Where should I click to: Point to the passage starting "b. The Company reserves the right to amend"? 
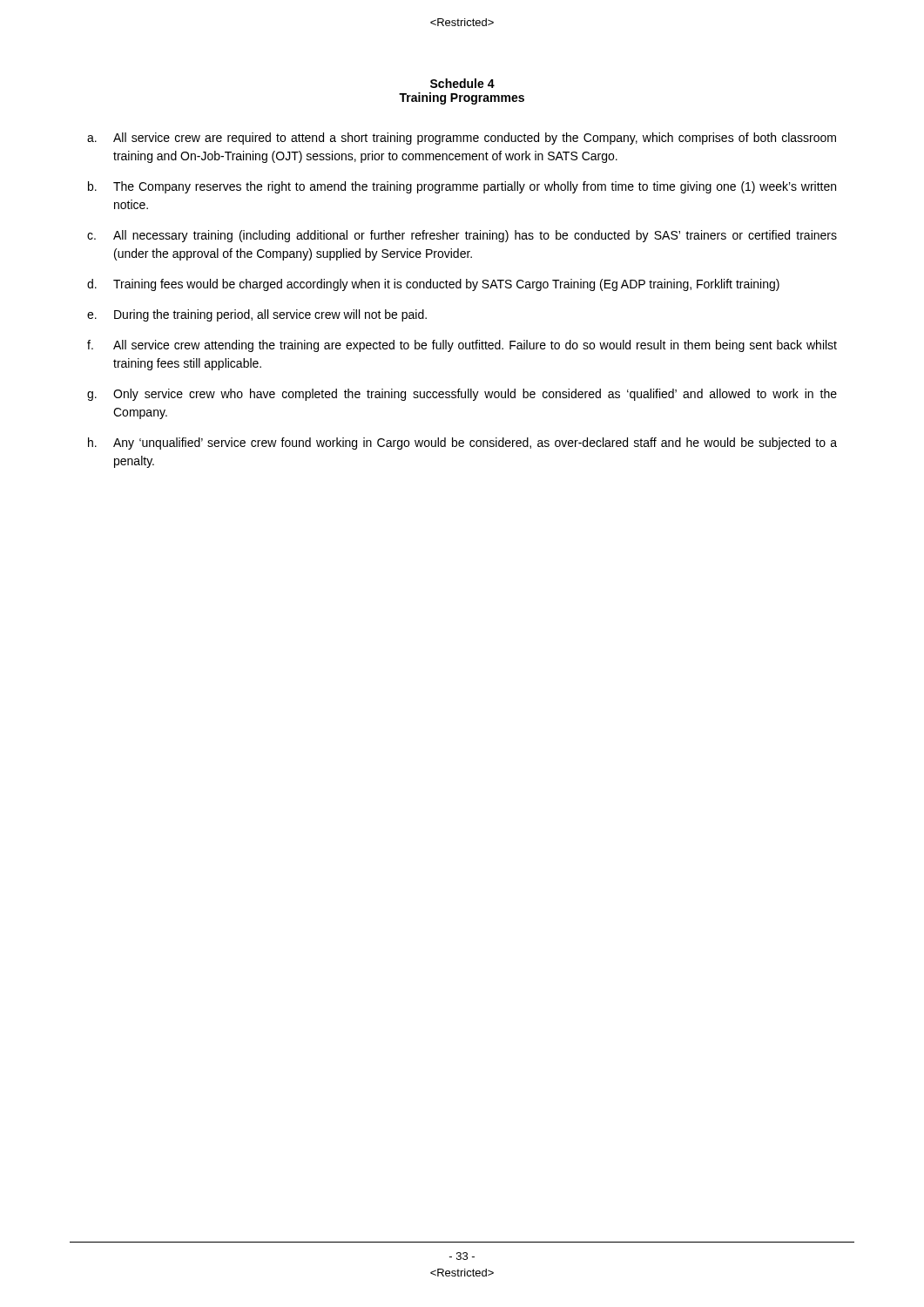462,196
